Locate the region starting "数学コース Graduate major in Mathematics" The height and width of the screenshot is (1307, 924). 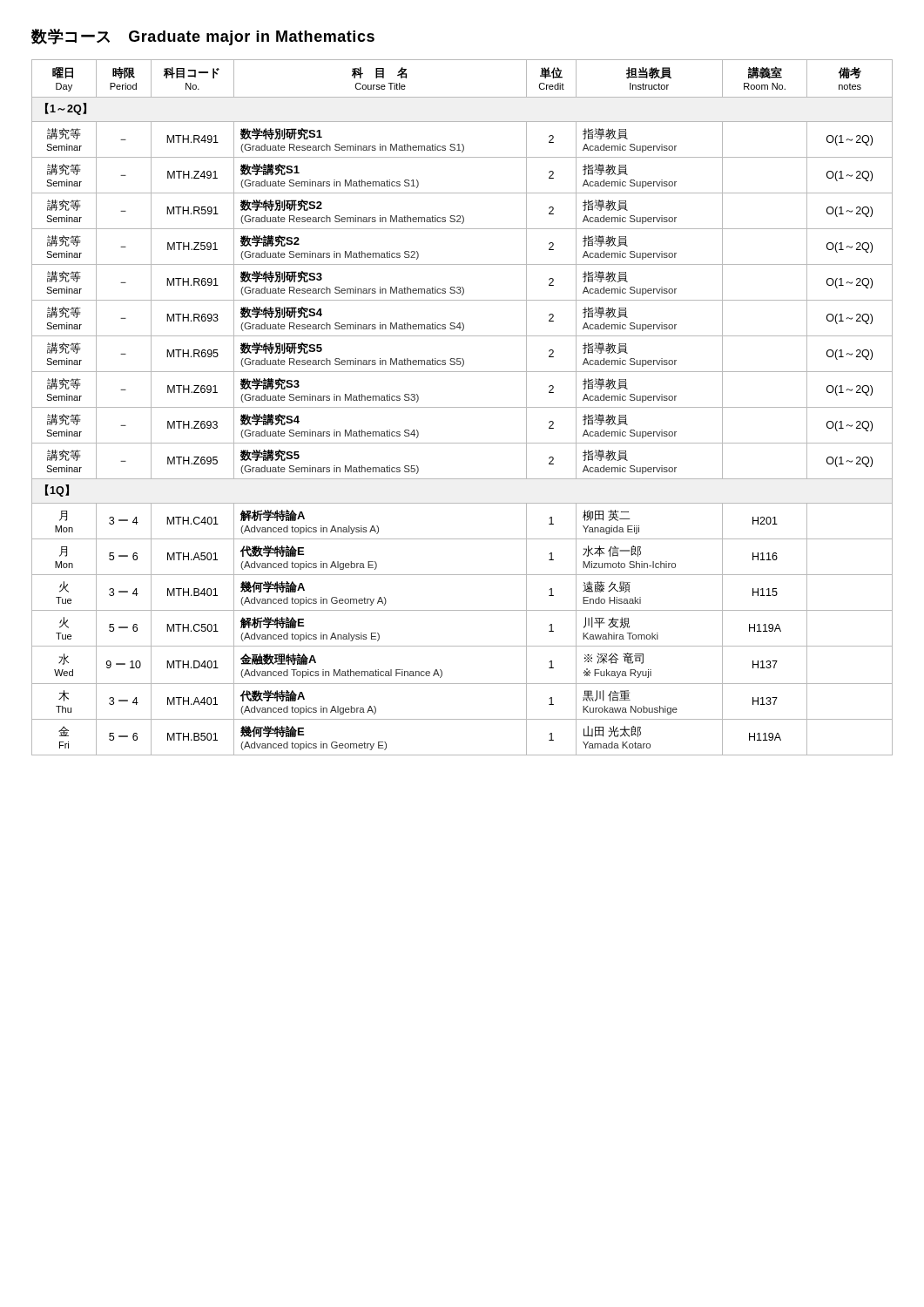point(203,37)
